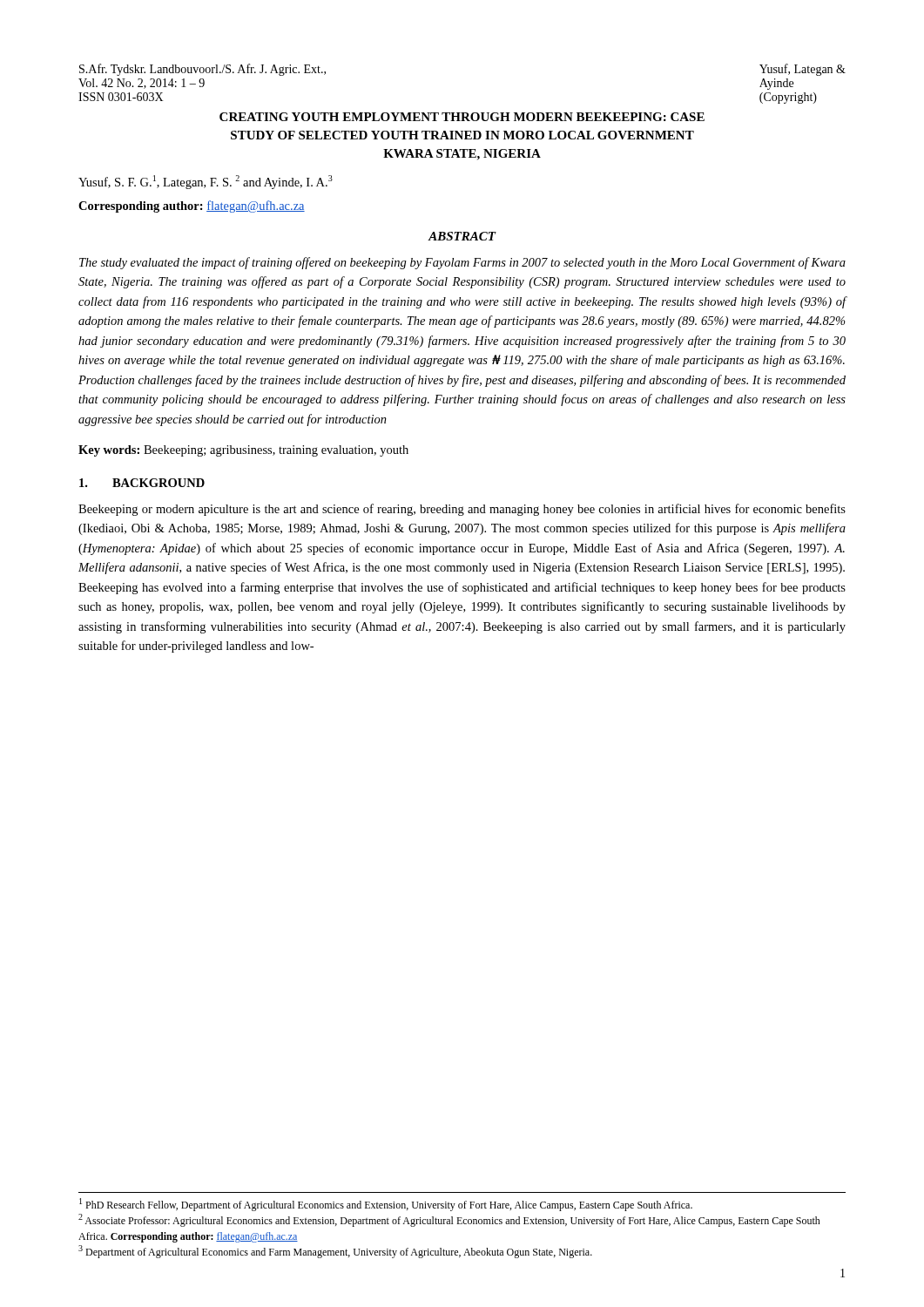Navigate to the text starting "Corresponding author: flategan@ufh.ac.za"

point(192,207)
